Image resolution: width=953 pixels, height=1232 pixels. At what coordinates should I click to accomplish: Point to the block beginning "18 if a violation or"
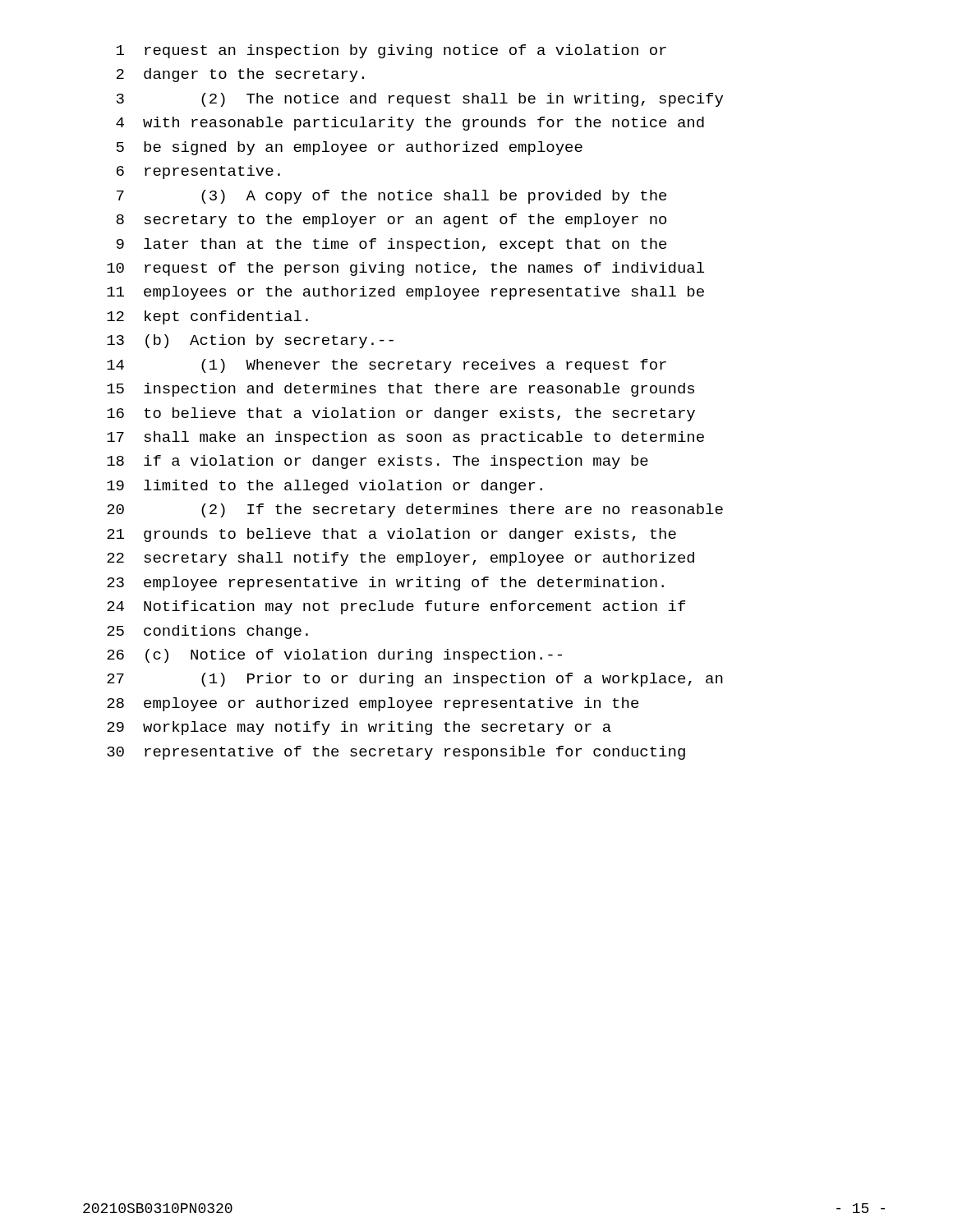pos(485,462)
